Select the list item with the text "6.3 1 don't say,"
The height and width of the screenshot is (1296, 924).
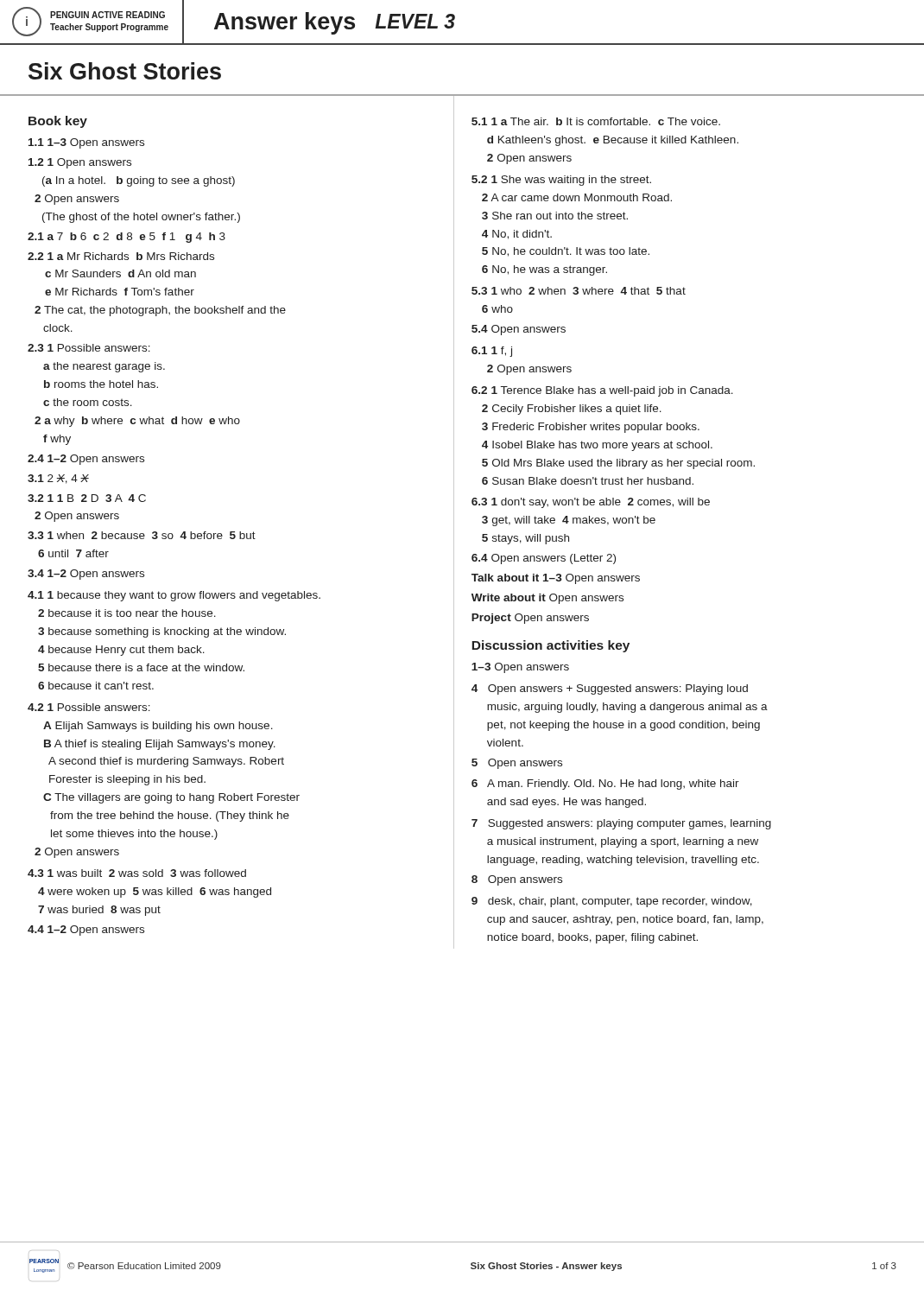point(591,520)
